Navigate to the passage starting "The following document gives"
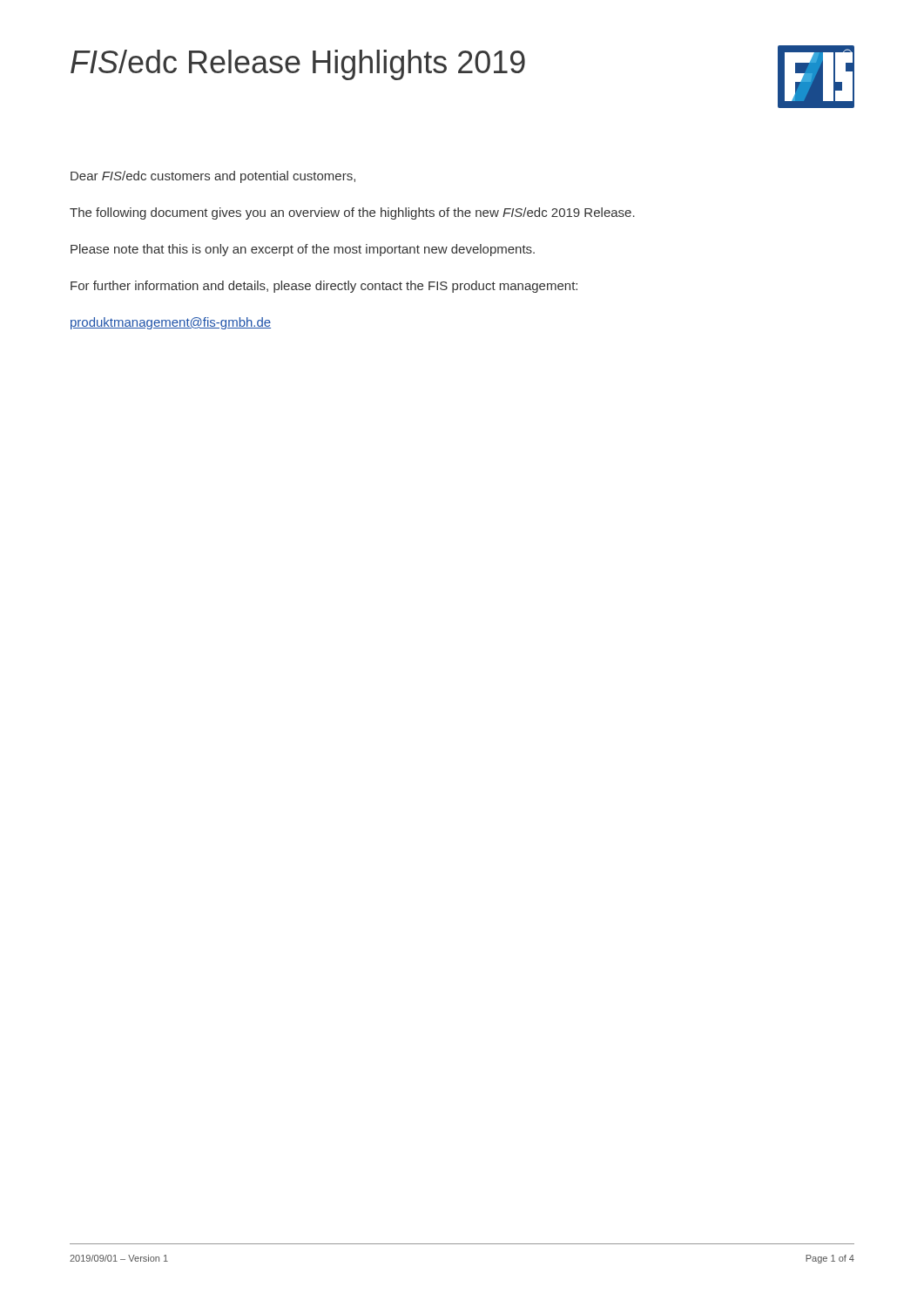The width and height of the screenshot is (924, 1307). point(462,213)
